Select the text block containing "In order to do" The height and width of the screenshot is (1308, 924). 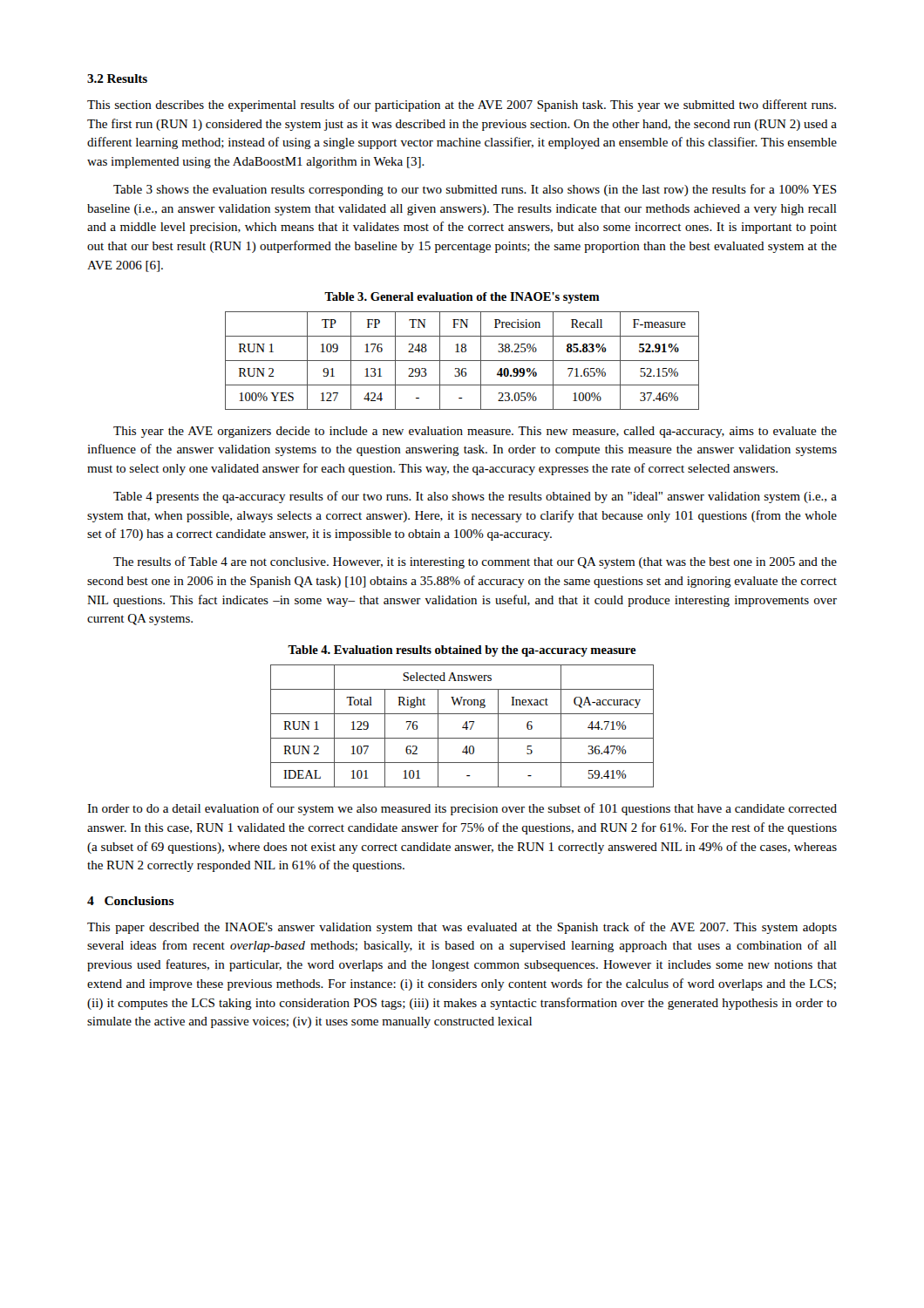click(x=462, y=837)
